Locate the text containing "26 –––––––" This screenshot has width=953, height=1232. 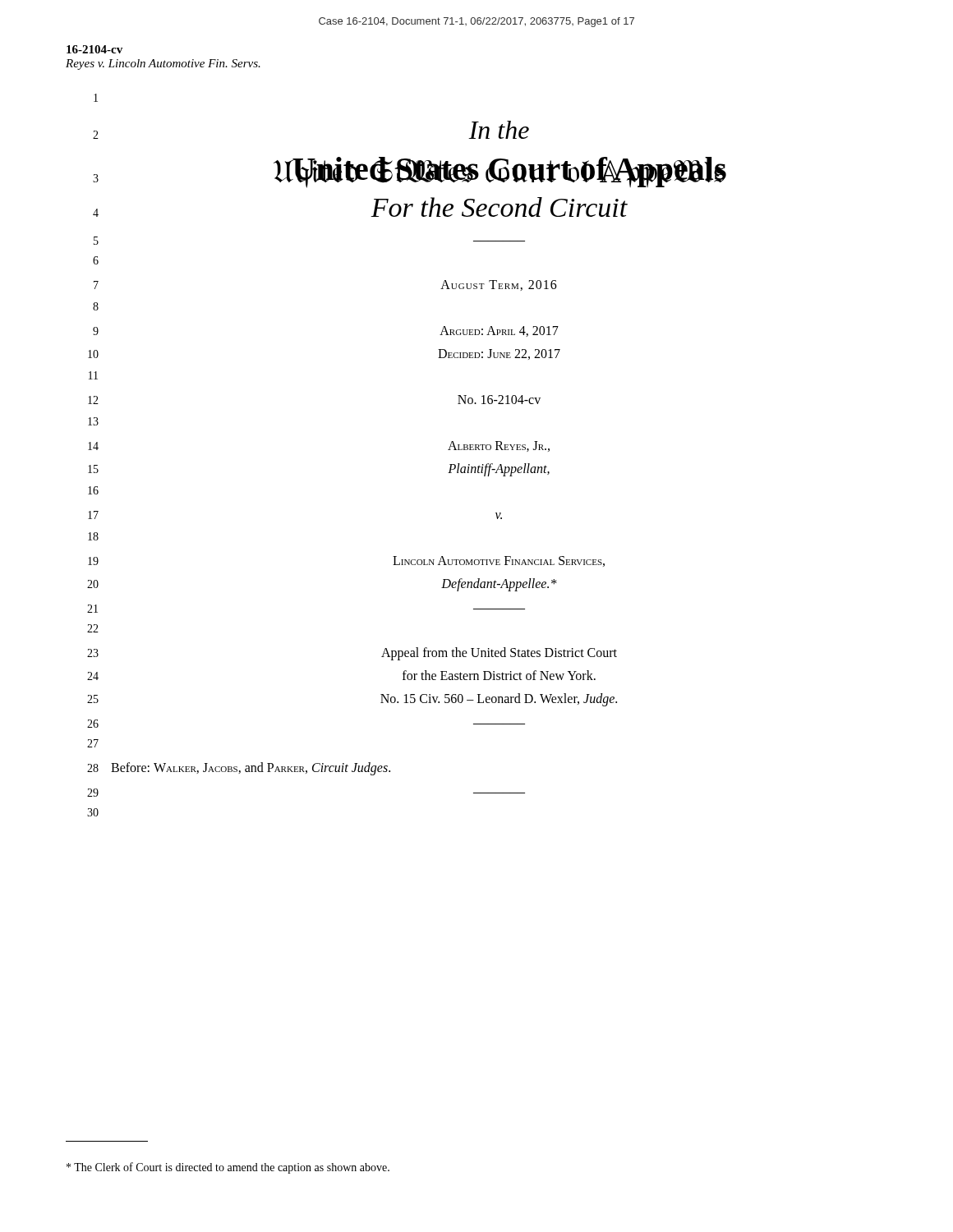coord(476,723)
